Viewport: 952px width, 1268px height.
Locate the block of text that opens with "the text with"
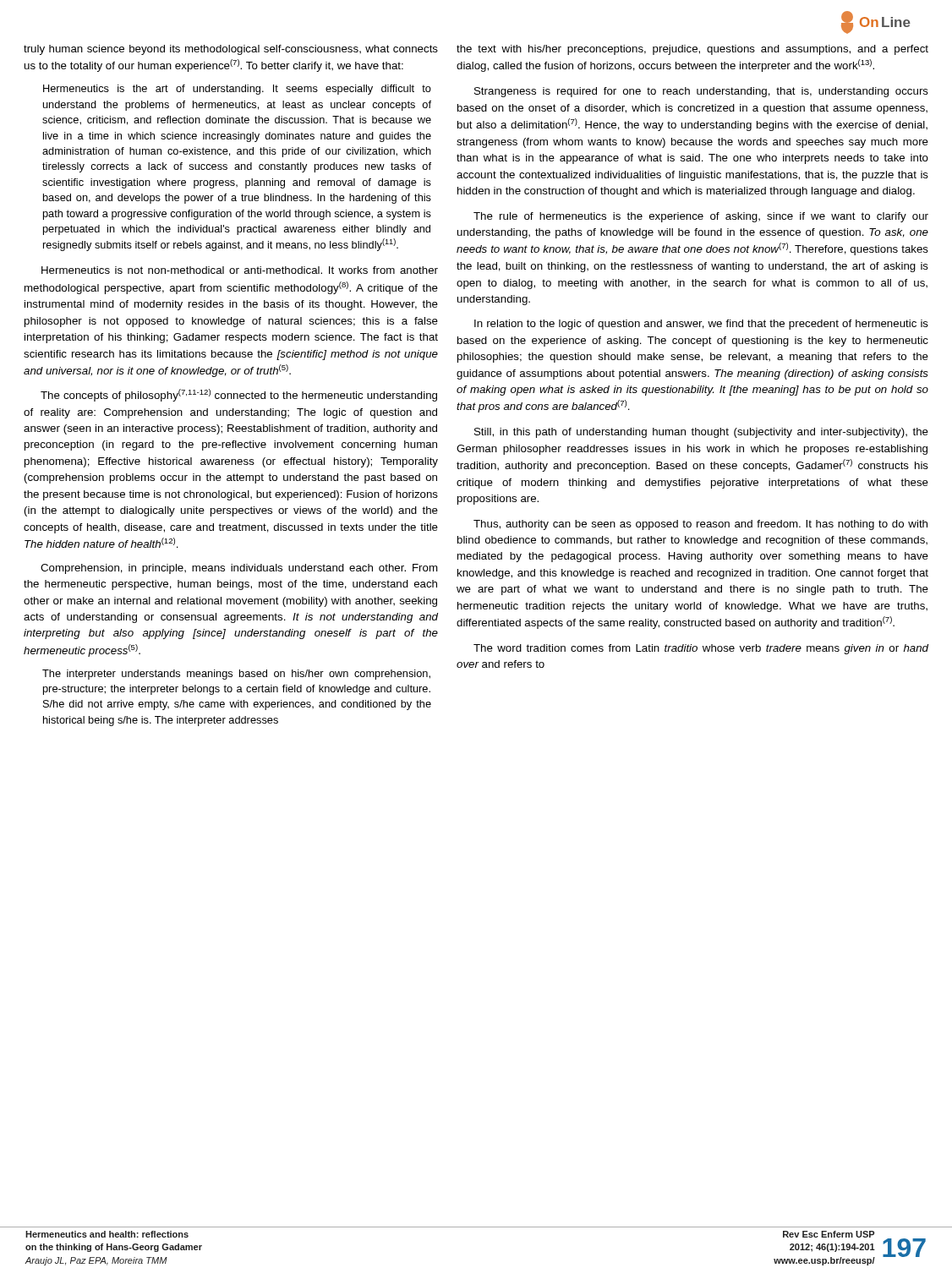pos(692,58)
